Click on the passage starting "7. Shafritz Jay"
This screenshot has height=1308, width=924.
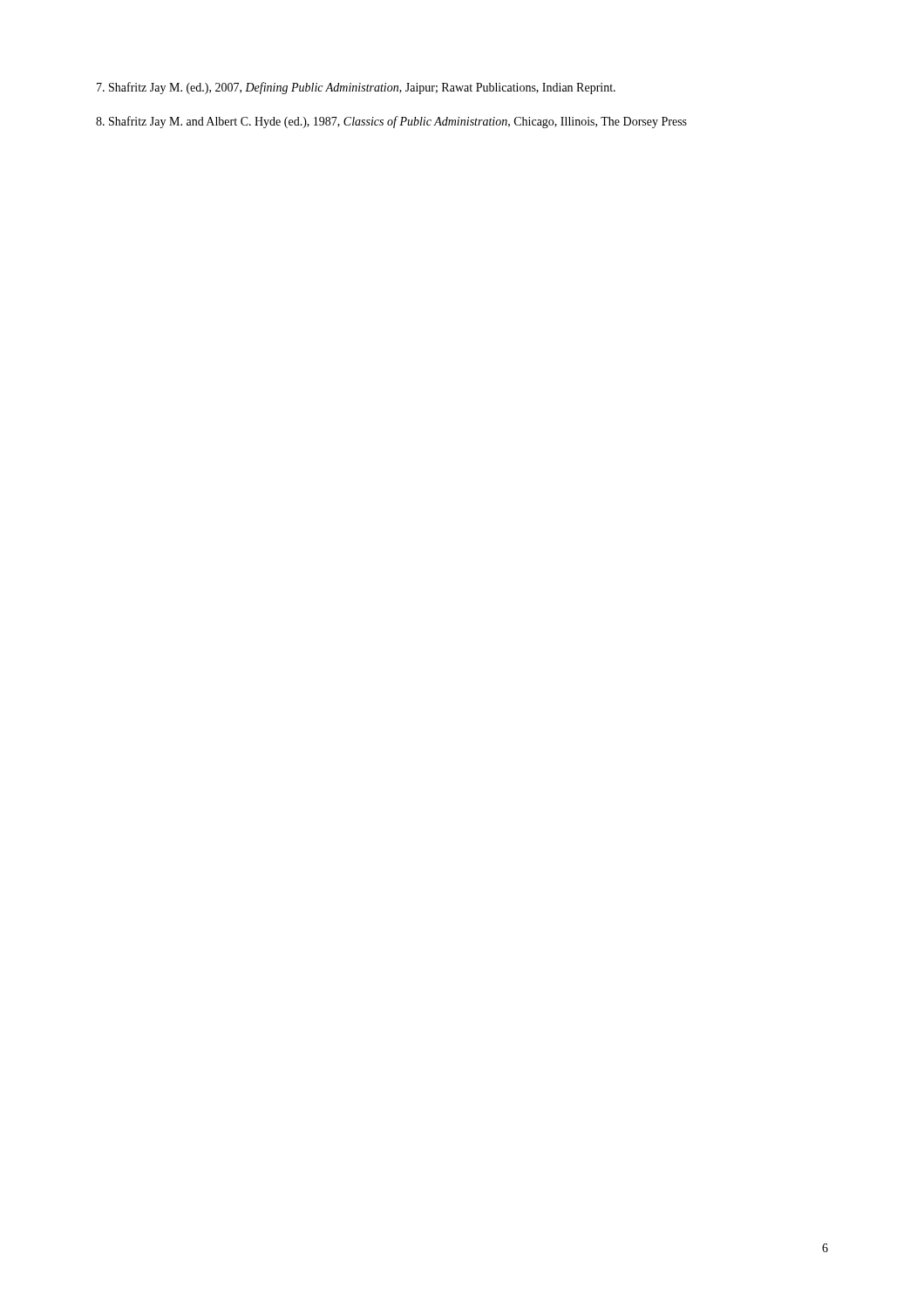tap(356, 88)
